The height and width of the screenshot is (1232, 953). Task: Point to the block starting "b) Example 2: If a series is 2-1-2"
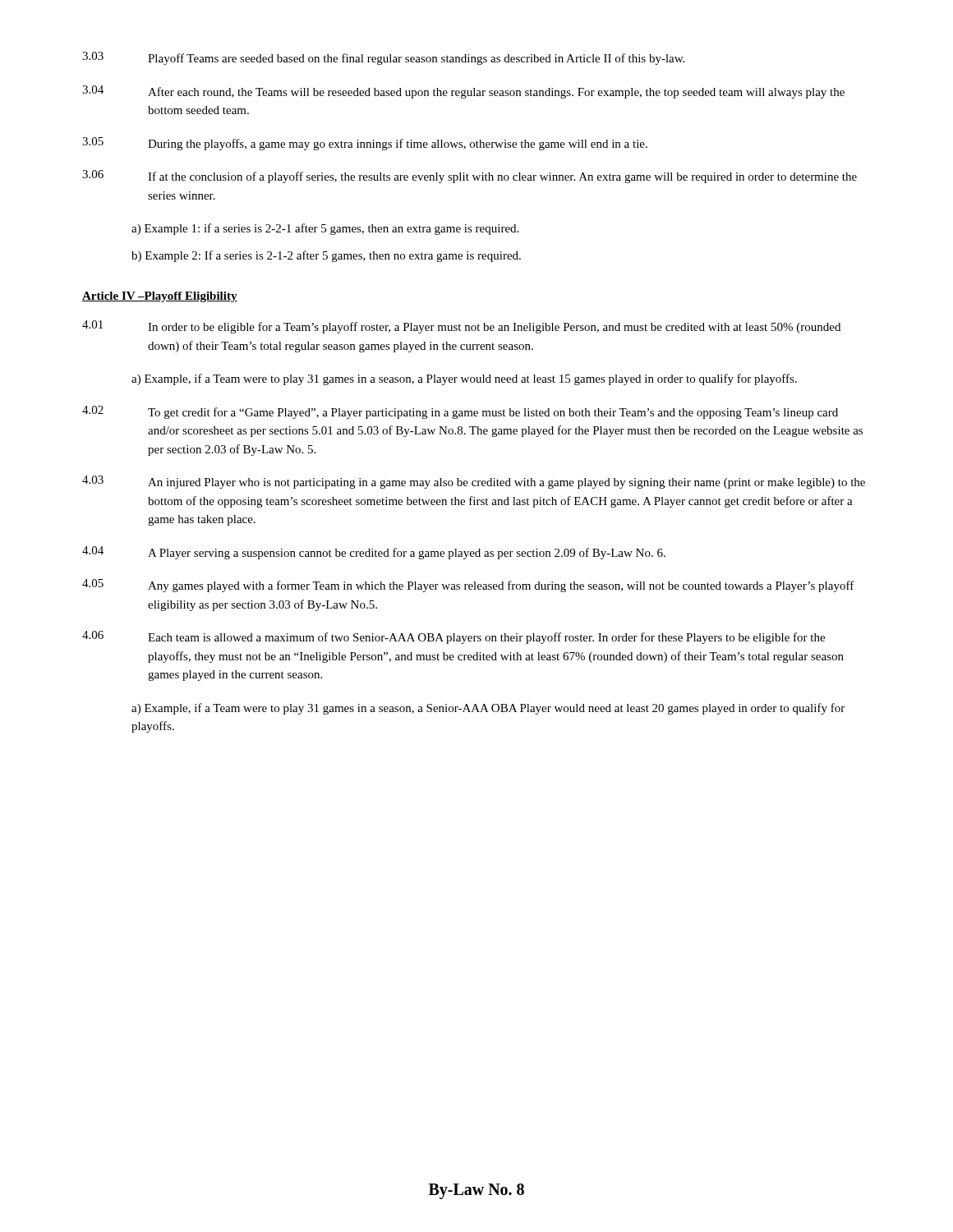[326, 255]
